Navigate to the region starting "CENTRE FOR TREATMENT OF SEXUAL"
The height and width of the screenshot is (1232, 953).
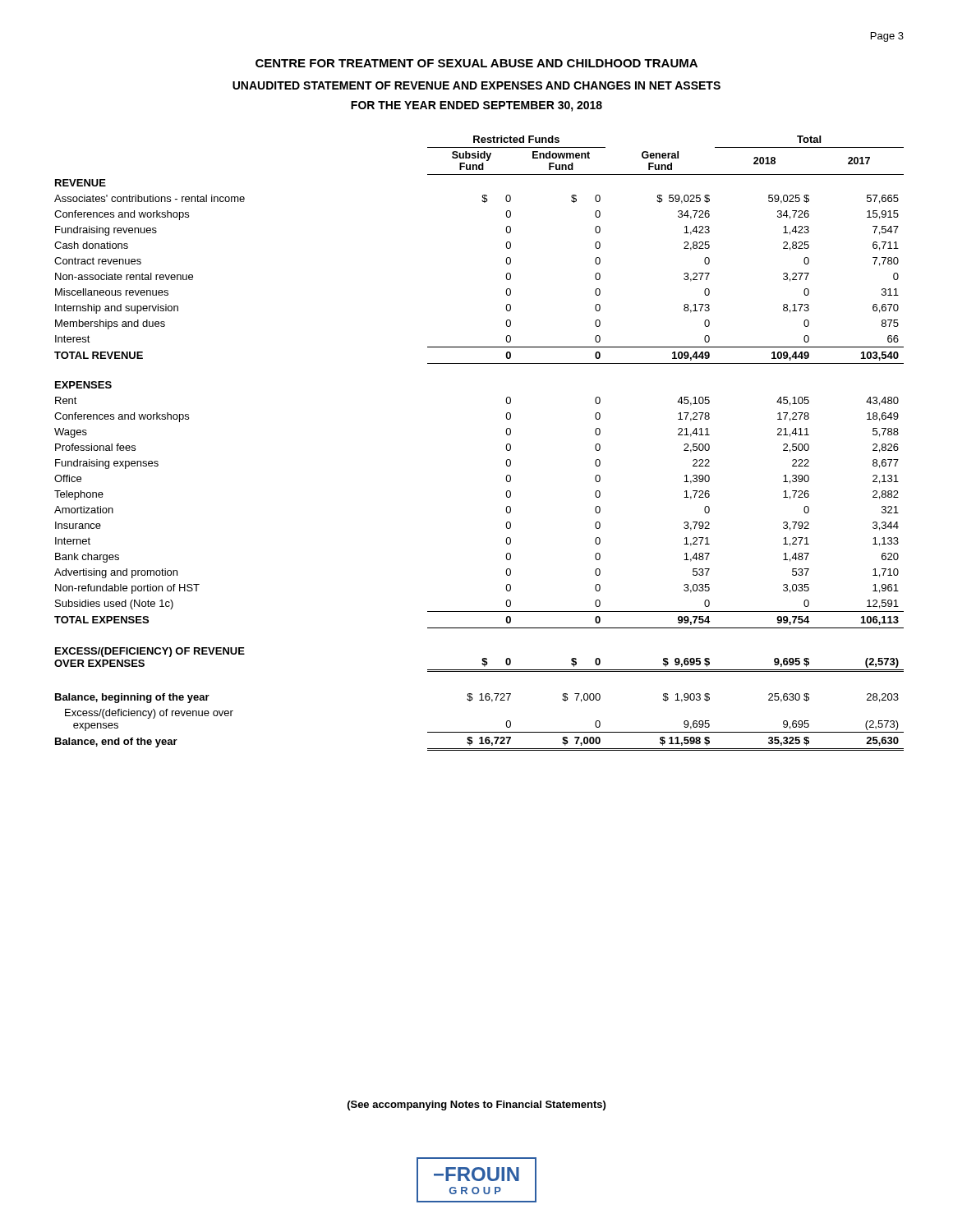pyautogui.click(x=476, y=63)
